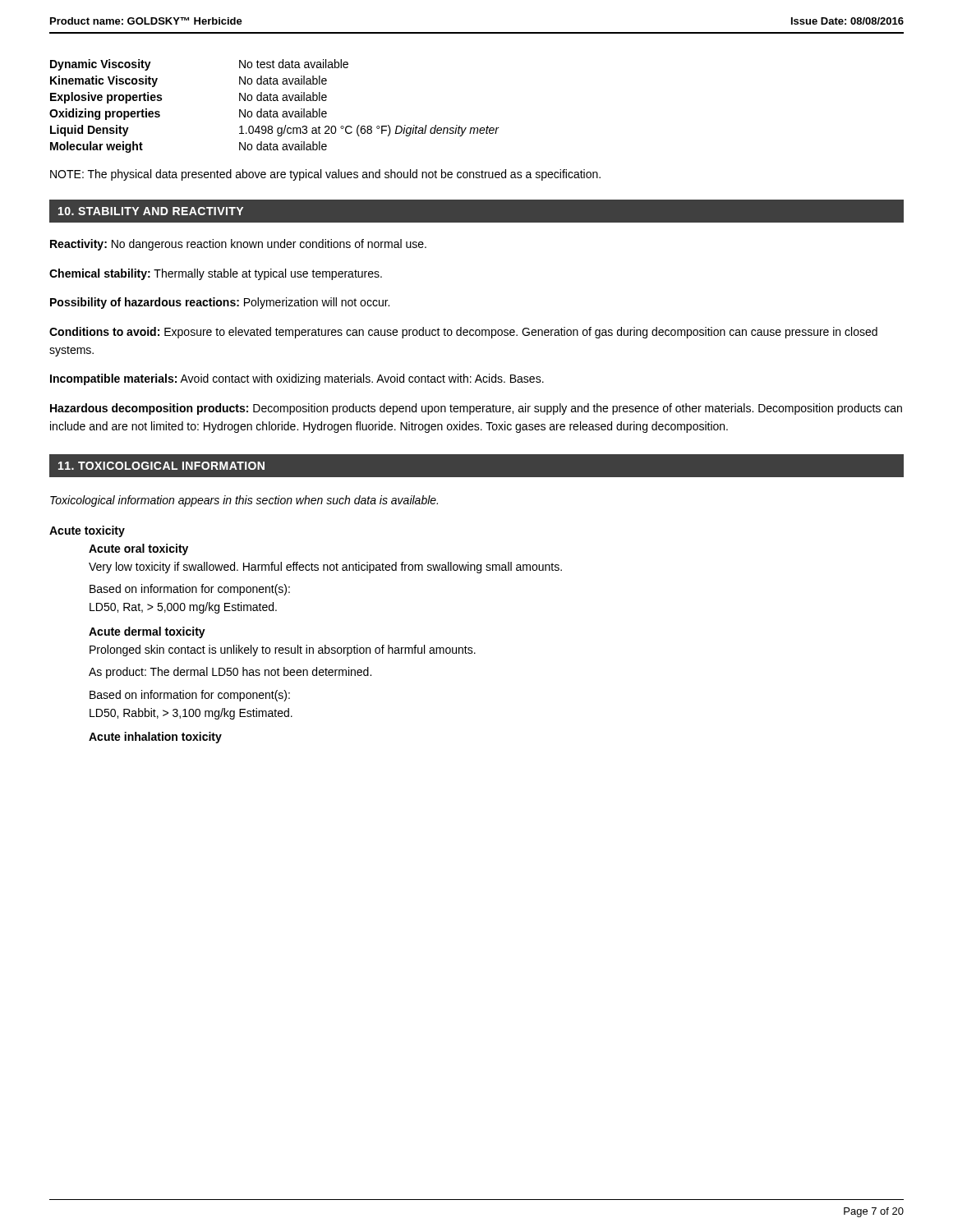The height and width of the screenshot is (1232, 953).
Task: Click on the text block that reads "Toxicological information appears in"
Action: (x=244, y=500)
